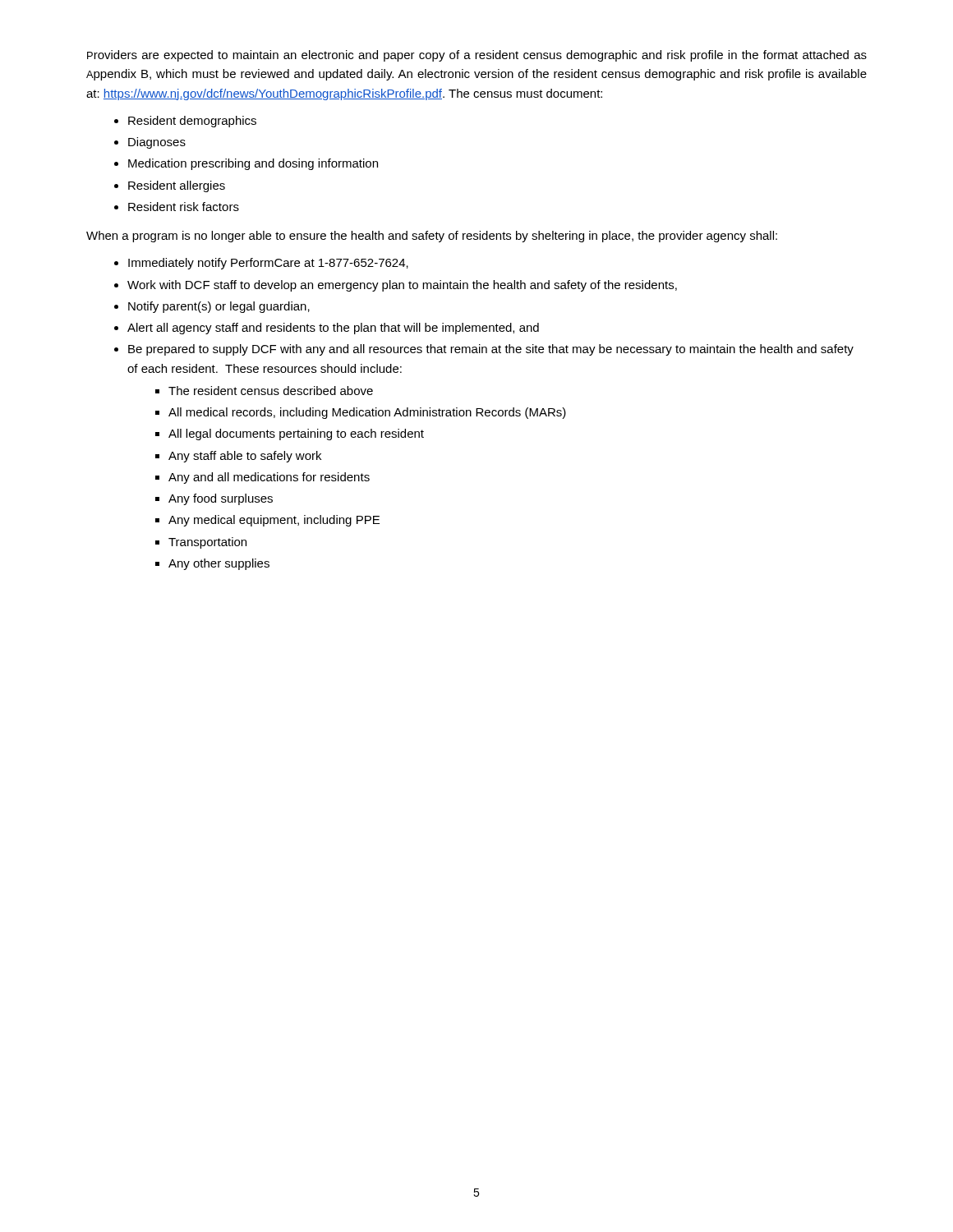This screenshot has width=953, height=1232.
Task: Locate the text "The resident census described above"
Action: (x=271, y=390)
